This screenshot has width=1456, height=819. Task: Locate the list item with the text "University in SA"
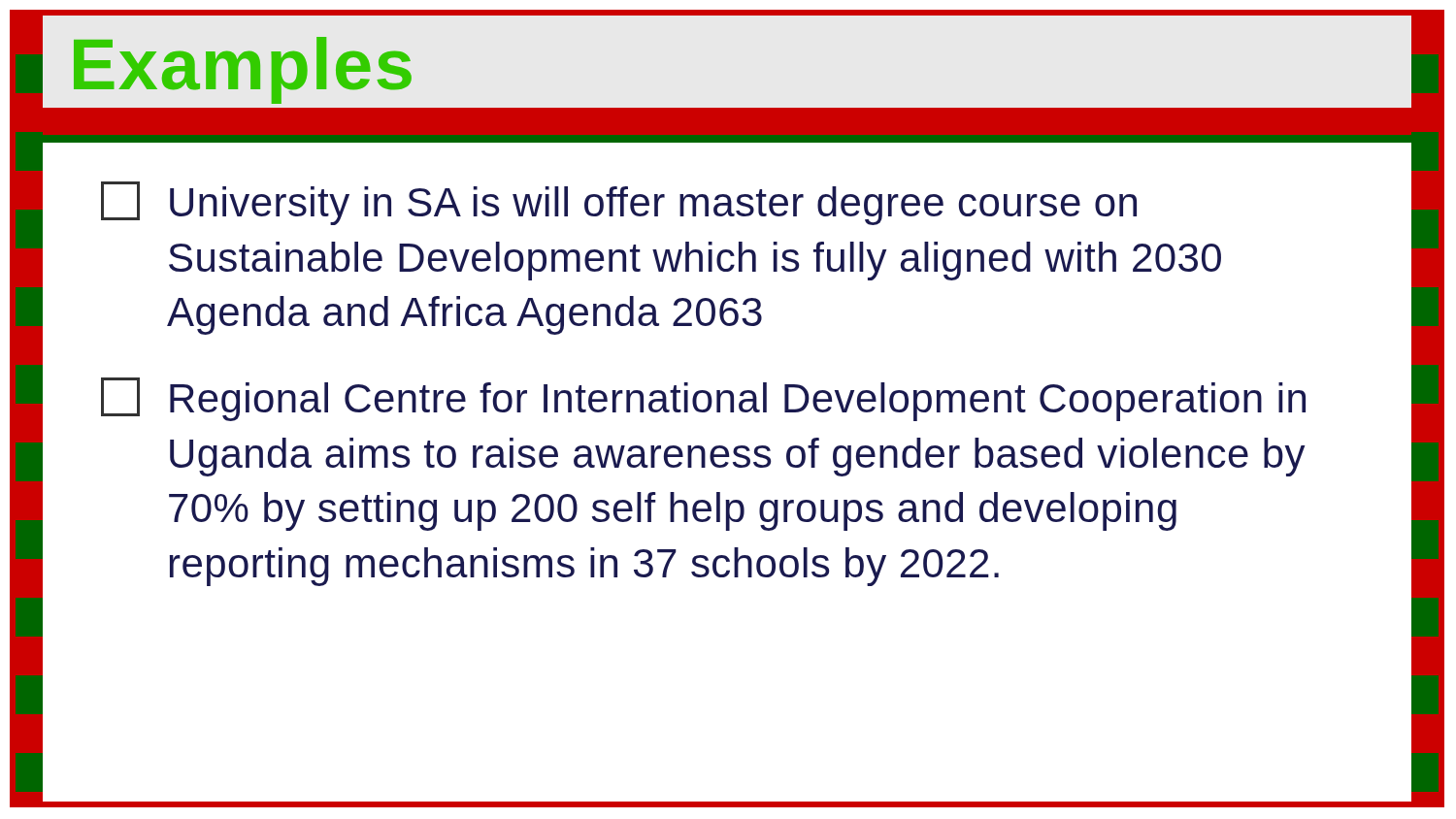click(727, 258)
